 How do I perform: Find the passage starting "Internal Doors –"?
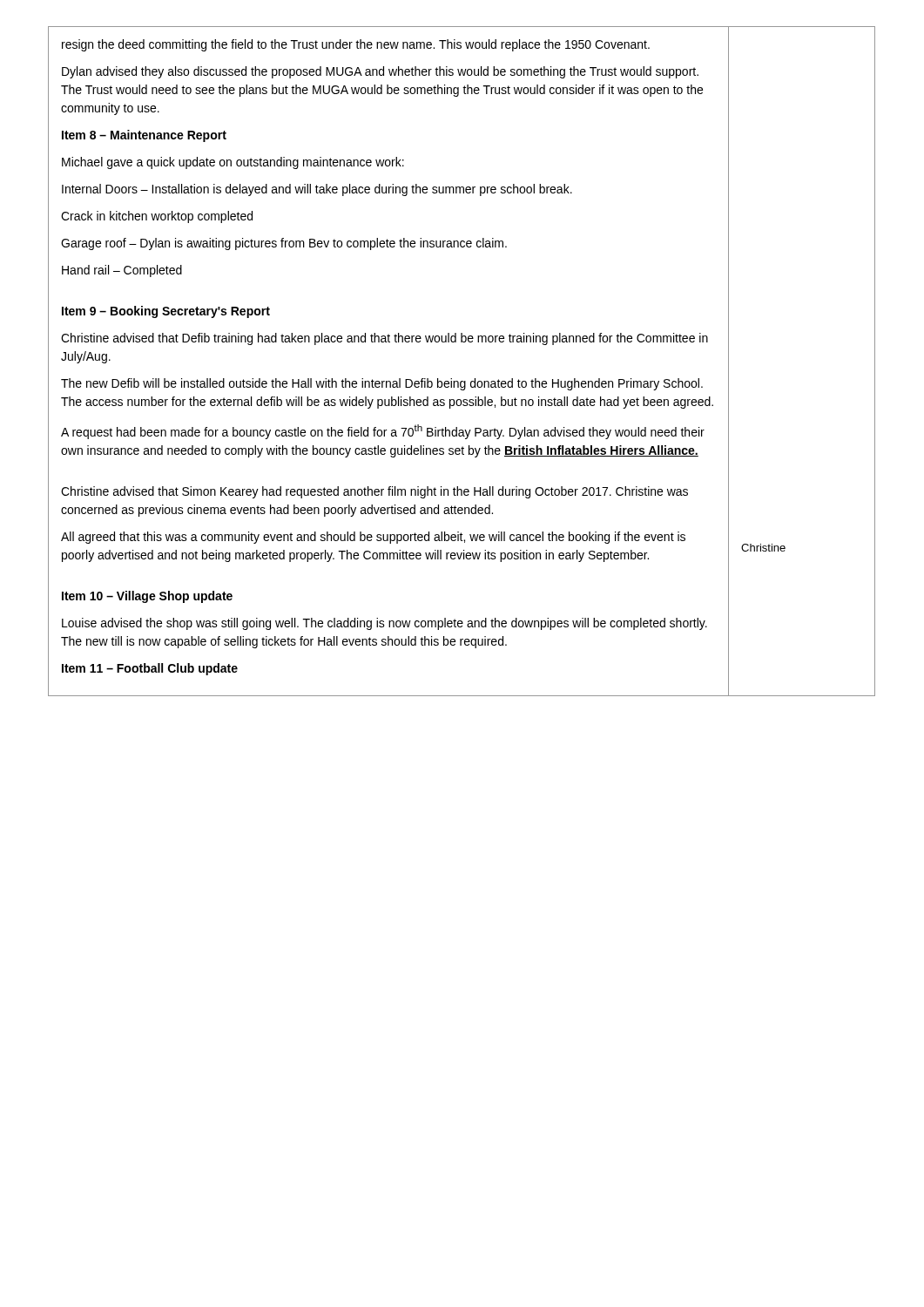click(388, 190)
